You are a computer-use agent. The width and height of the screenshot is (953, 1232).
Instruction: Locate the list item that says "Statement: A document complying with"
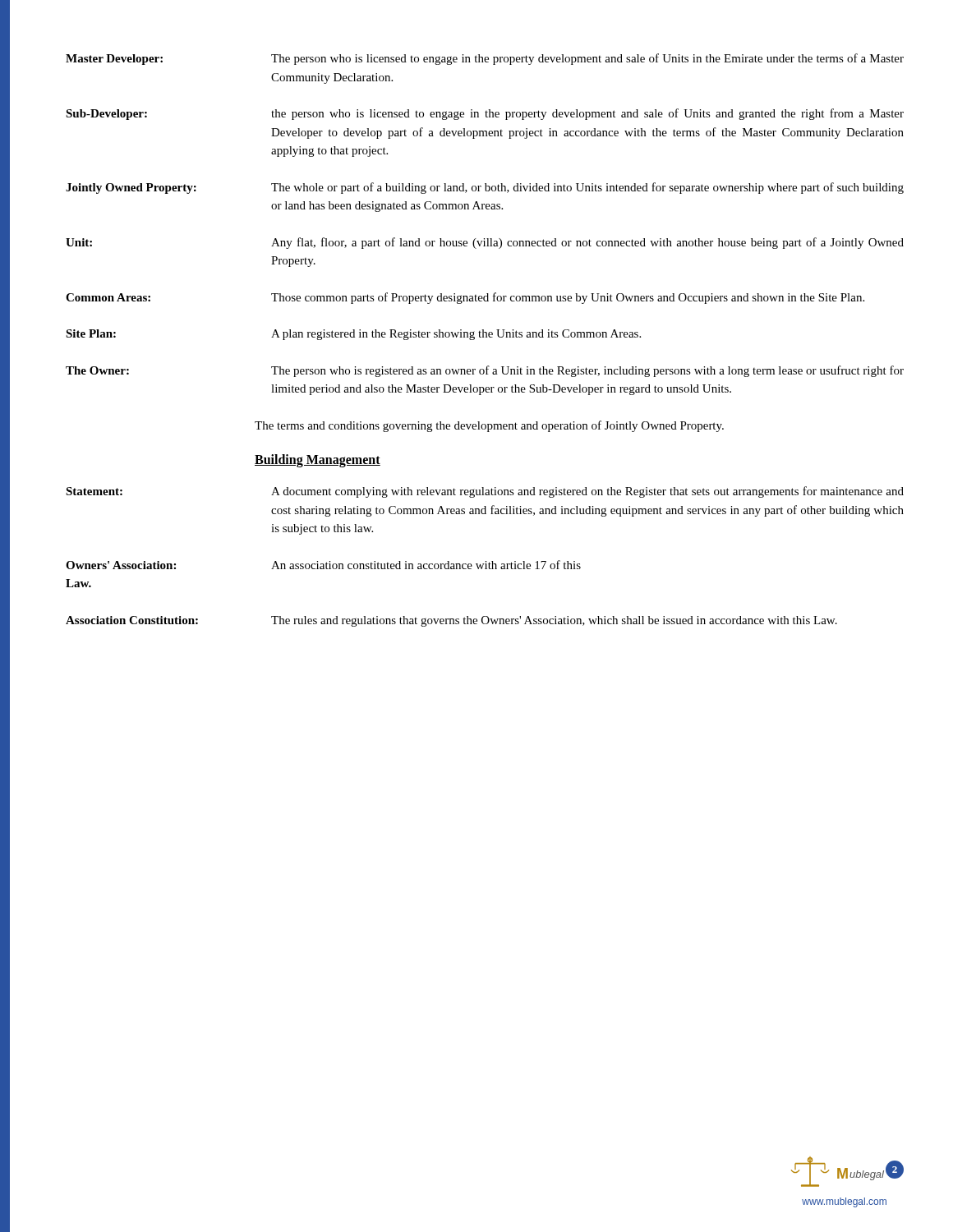(x=485, y=510)
